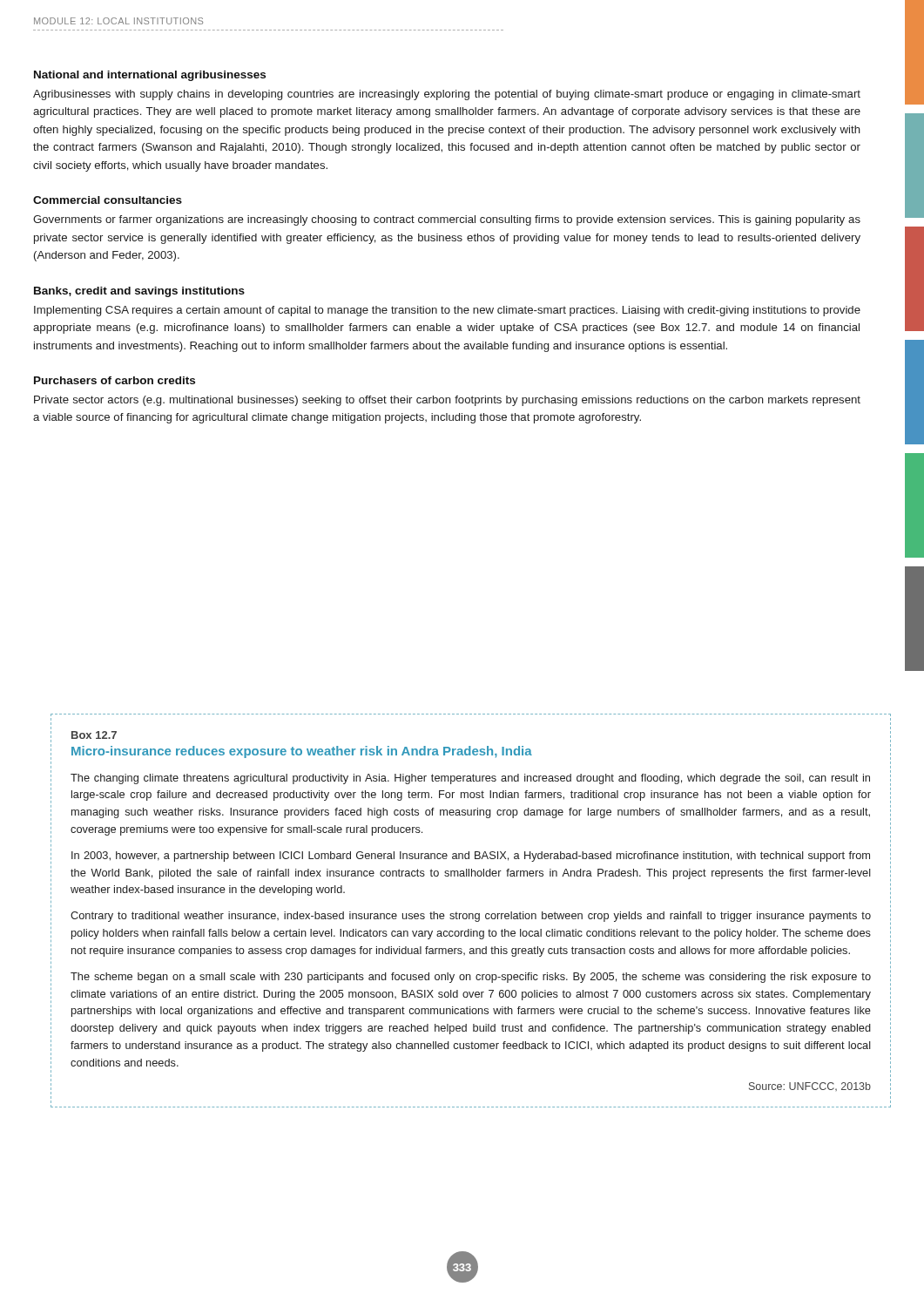
Task: Click on the text block containing "Implementing CSA requires"
Action: [x=447, y=327]
